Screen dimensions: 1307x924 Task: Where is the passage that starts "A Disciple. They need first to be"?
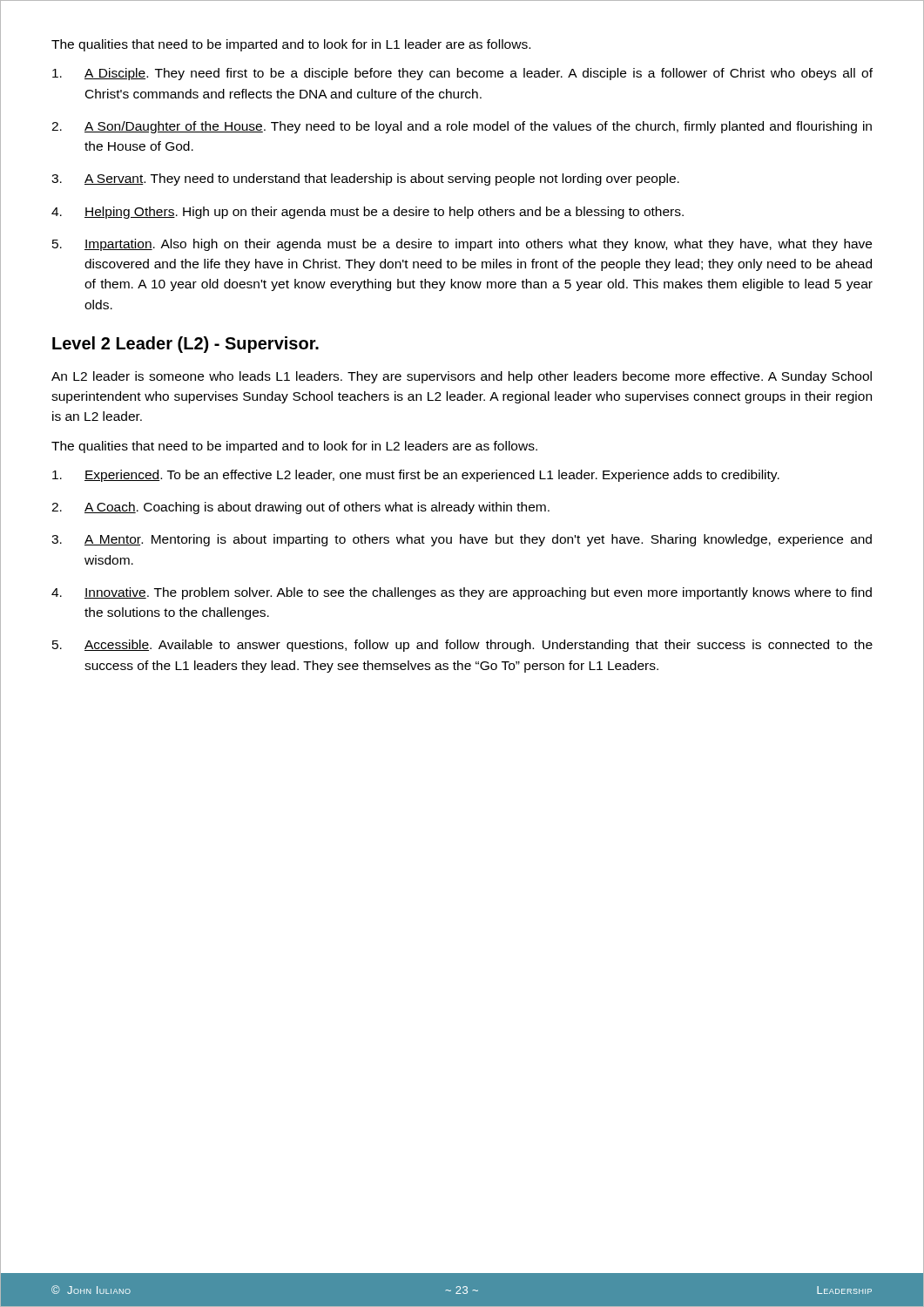(x=462, y=83)
